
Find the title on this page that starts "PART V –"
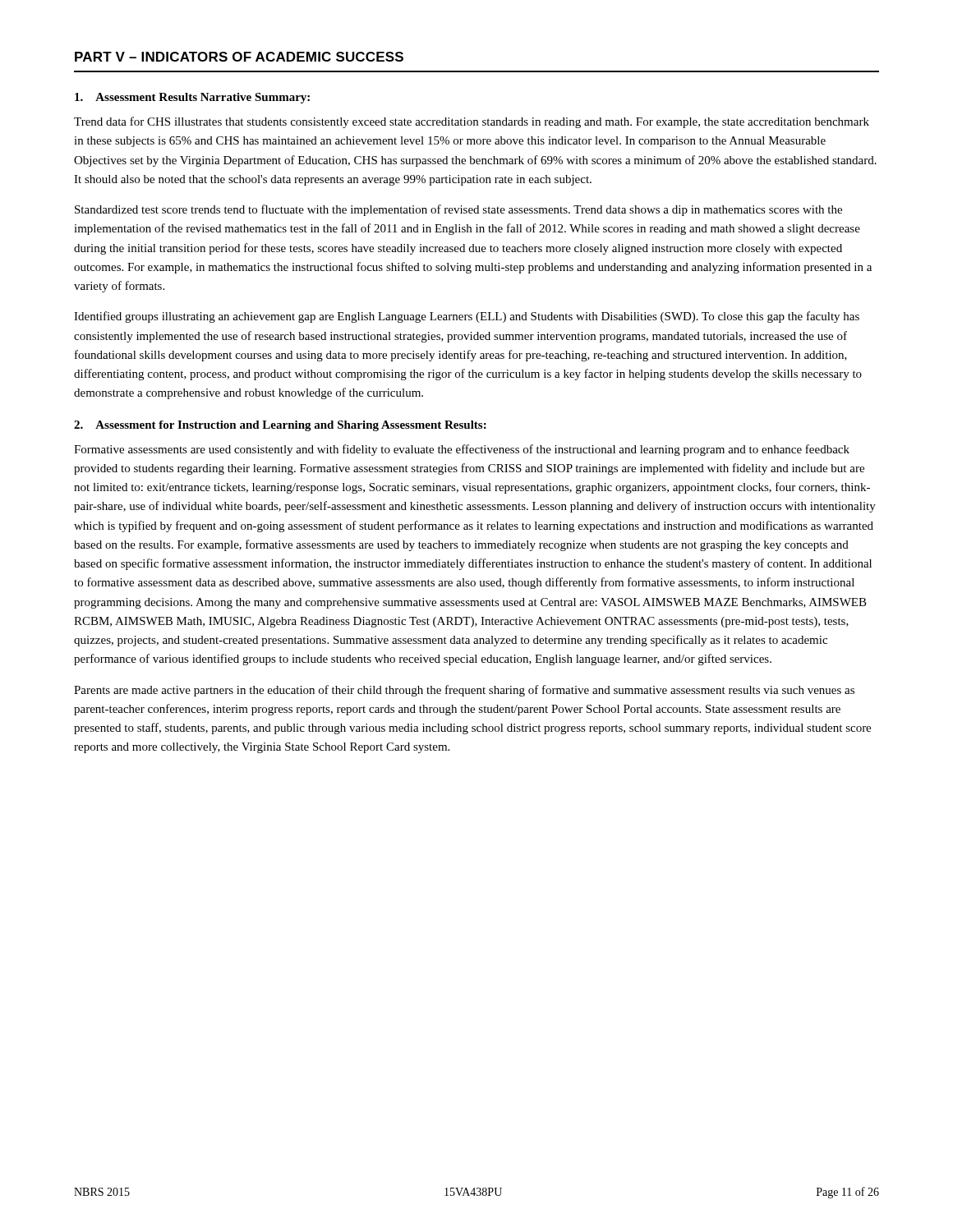239,57
